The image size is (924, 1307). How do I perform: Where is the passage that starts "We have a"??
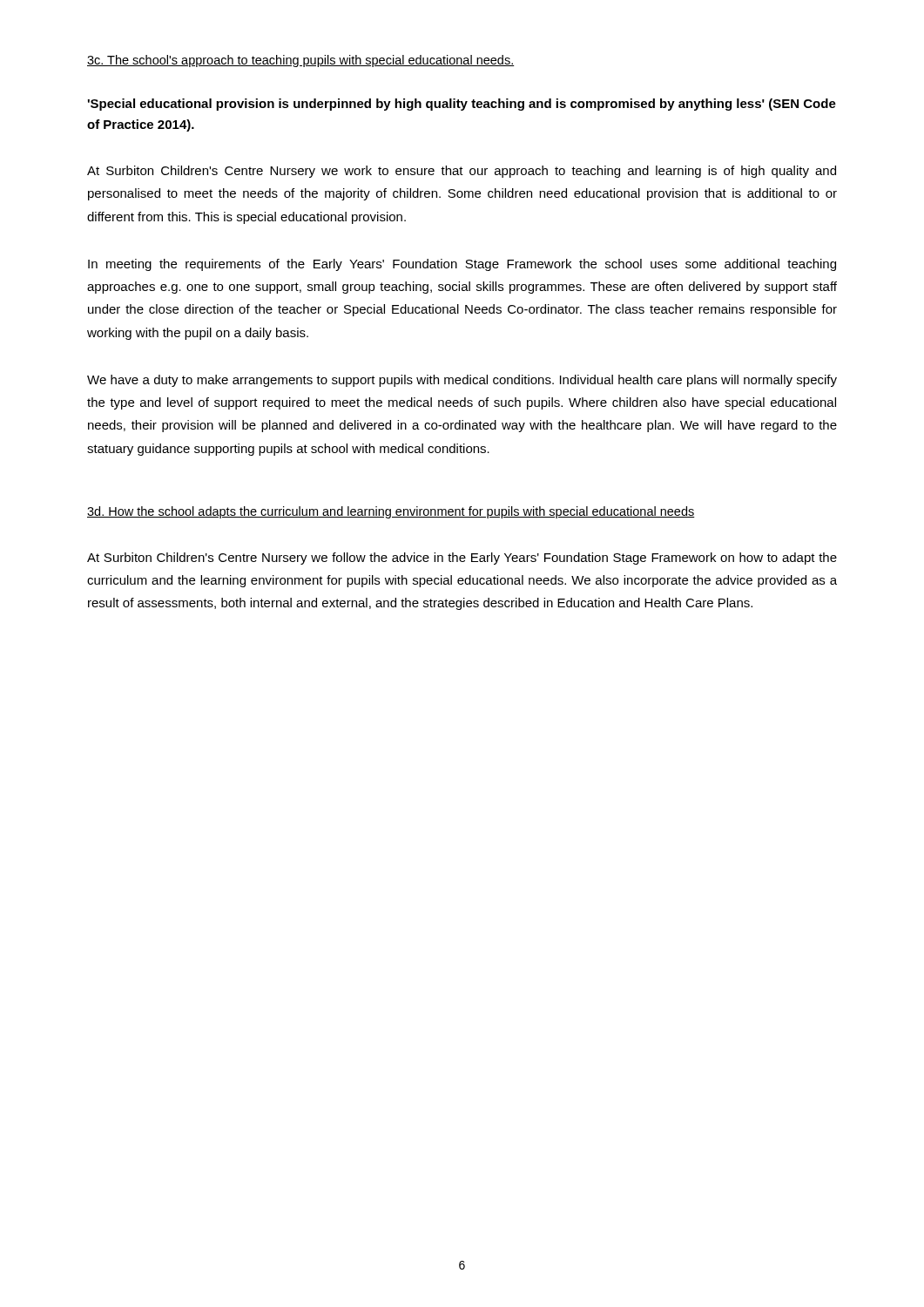pyautogui.click(x=462, y=414)
